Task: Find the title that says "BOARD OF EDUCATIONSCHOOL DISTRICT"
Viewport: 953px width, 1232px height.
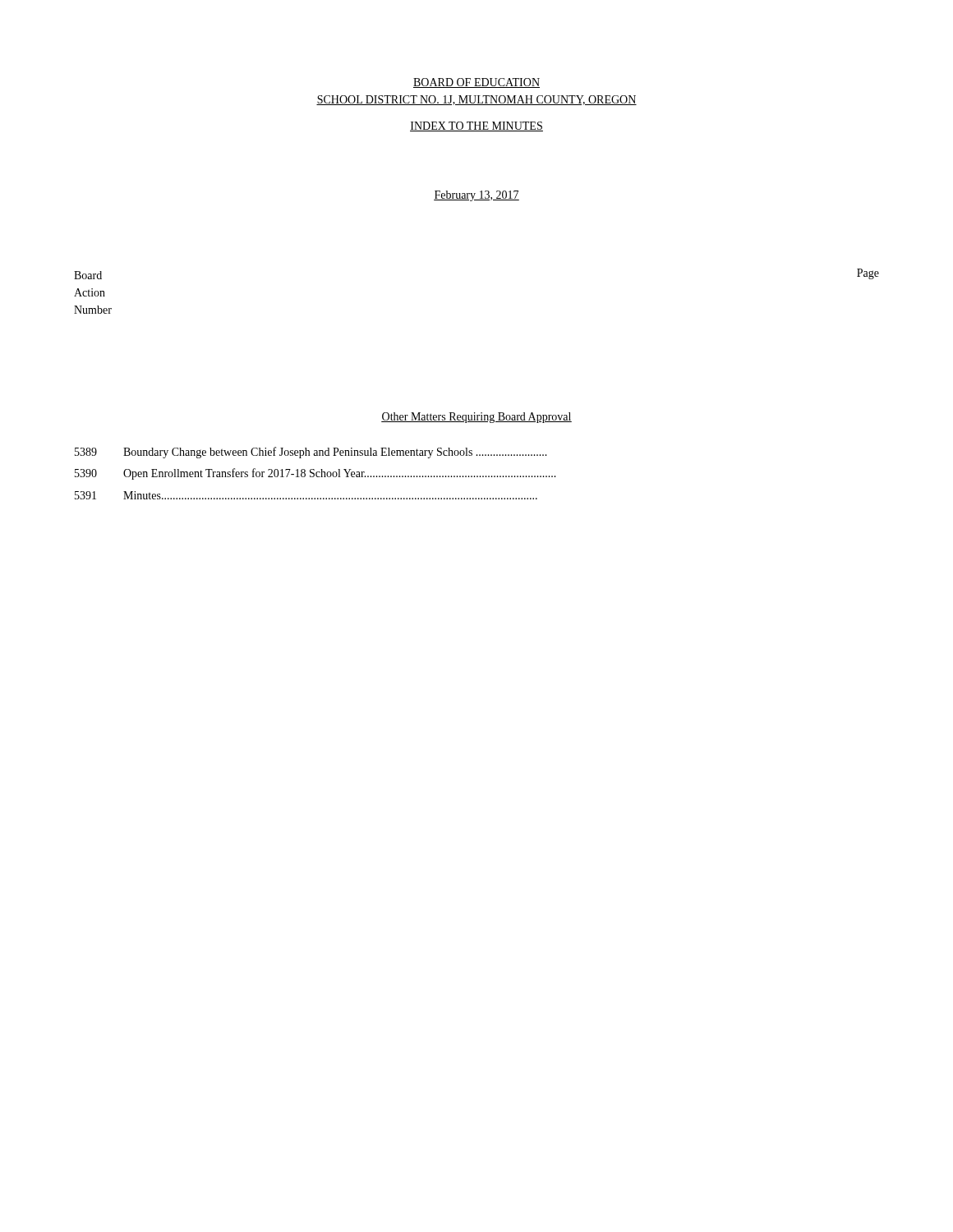Action: 476,103
